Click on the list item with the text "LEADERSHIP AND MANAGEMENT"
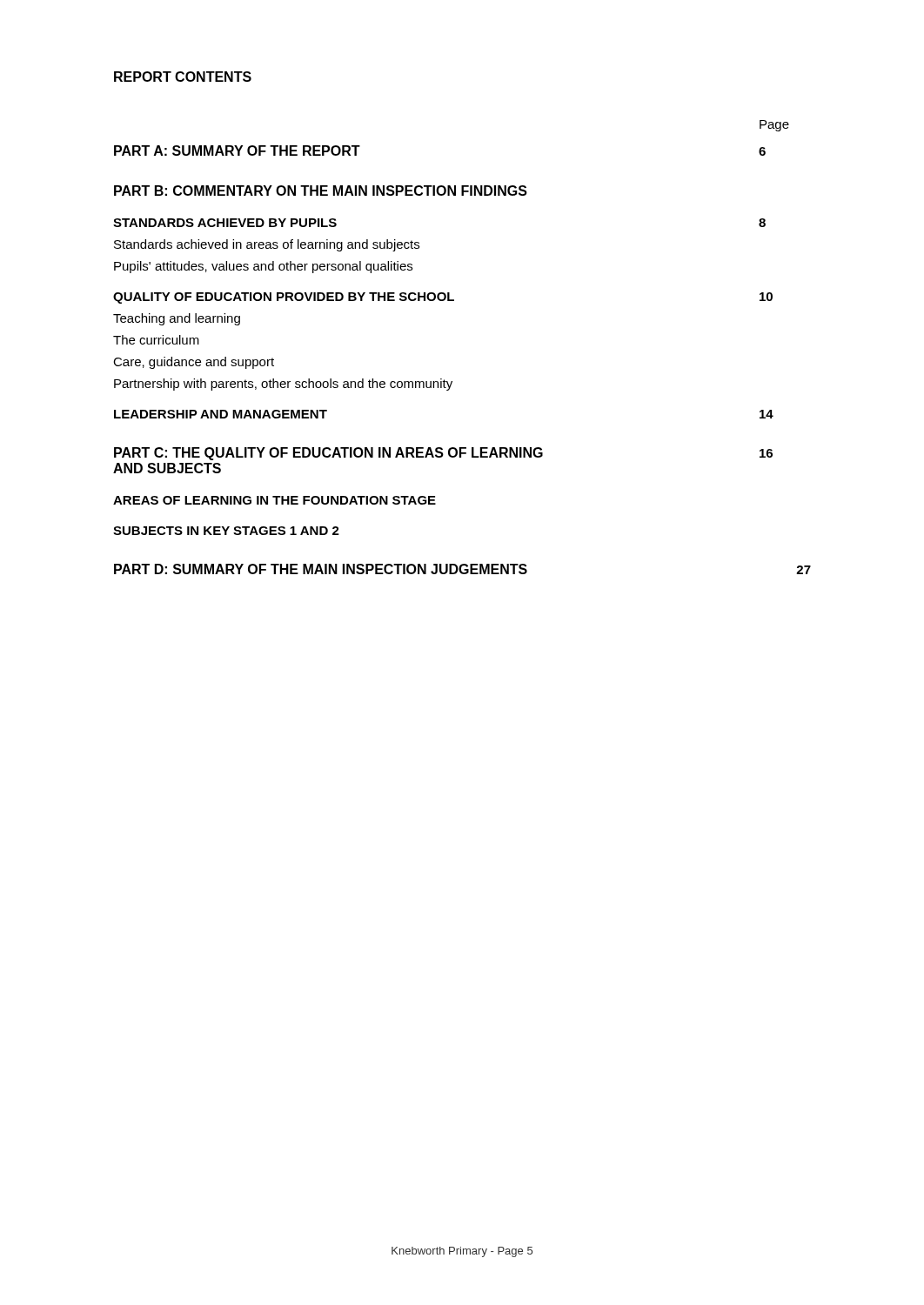The width and height of the screenshot is (924, 1305). pos(220,414)
